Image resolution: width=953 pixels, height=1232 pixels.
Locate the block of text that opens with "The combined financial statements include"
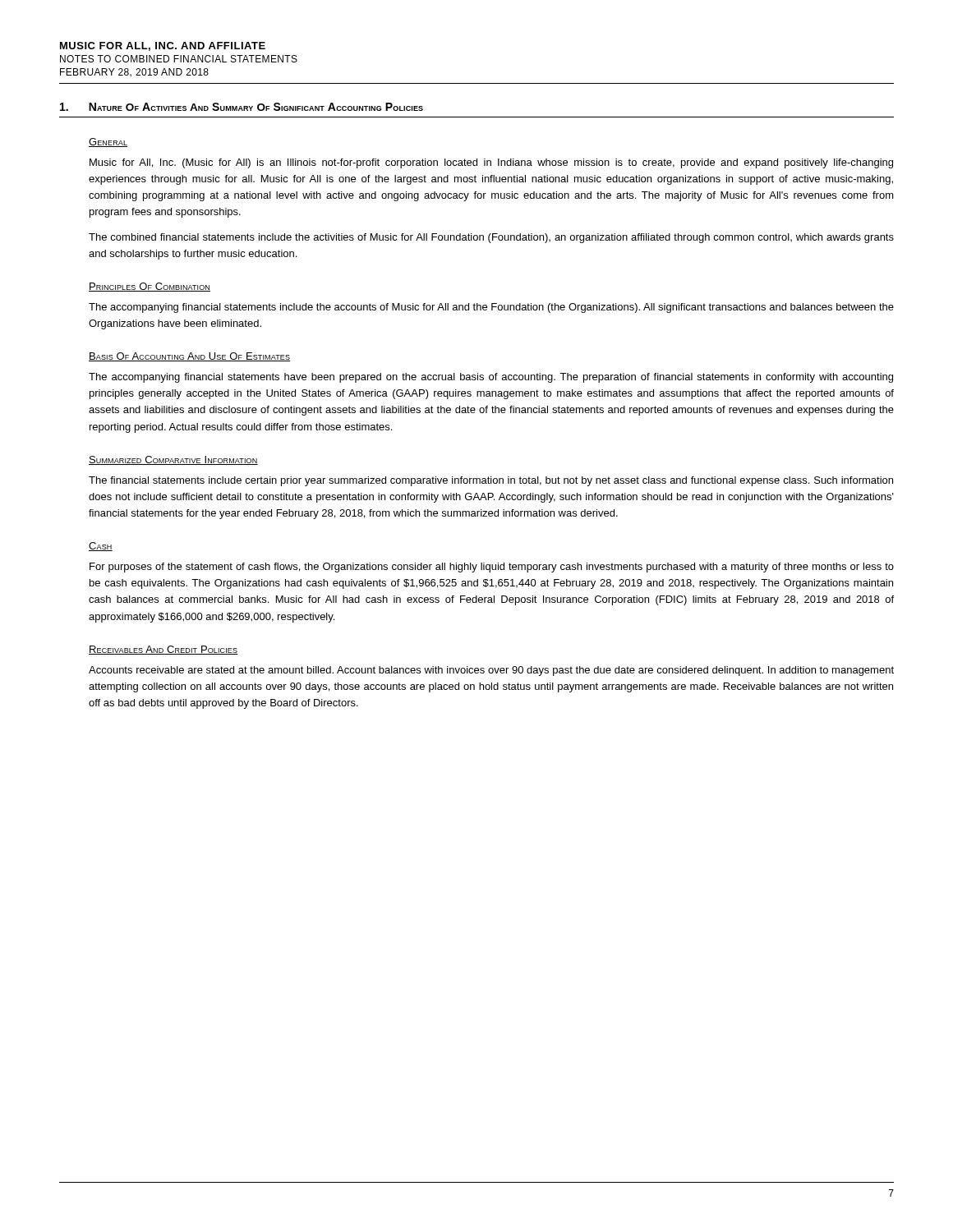491,245
